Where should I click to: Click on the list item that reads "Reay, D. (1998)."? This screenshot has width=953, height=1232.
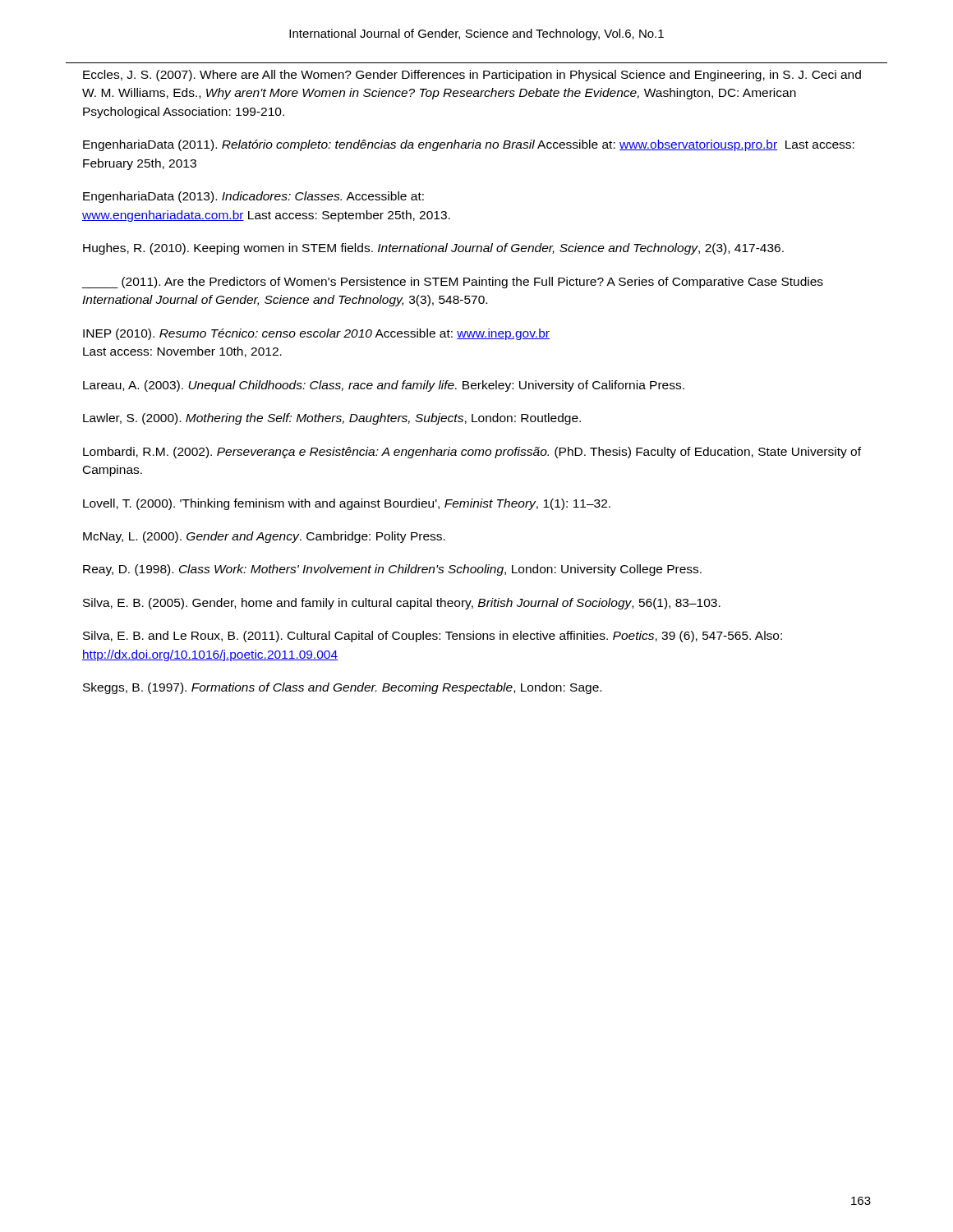tap(392, 569)
